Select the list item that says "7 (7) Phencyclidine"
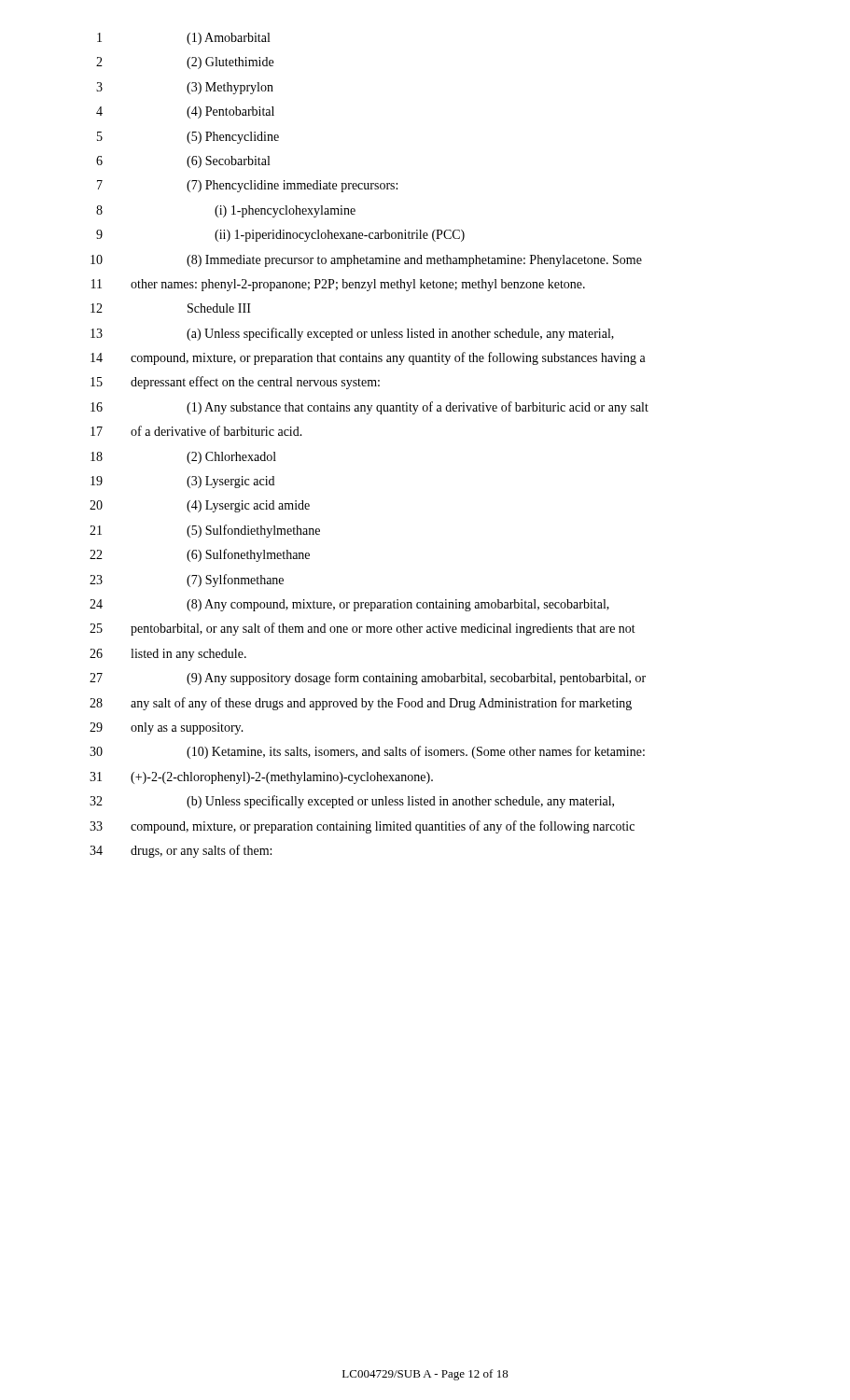The image size is (850, 1400). pos(247,186)
